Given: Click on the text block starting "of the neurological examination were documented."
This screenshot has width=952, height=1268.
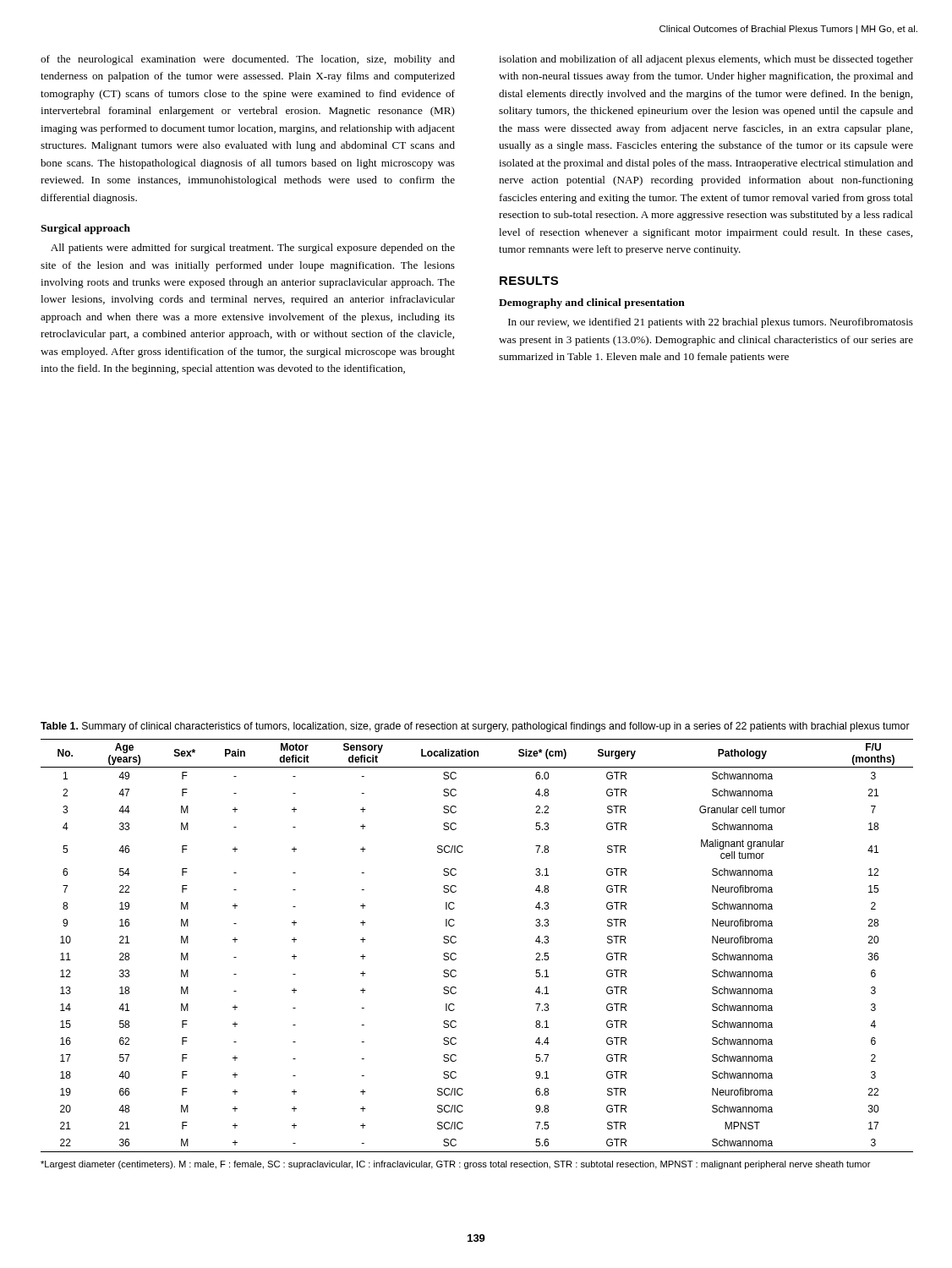Looking at the screenshot, I should tap(248, 128).
